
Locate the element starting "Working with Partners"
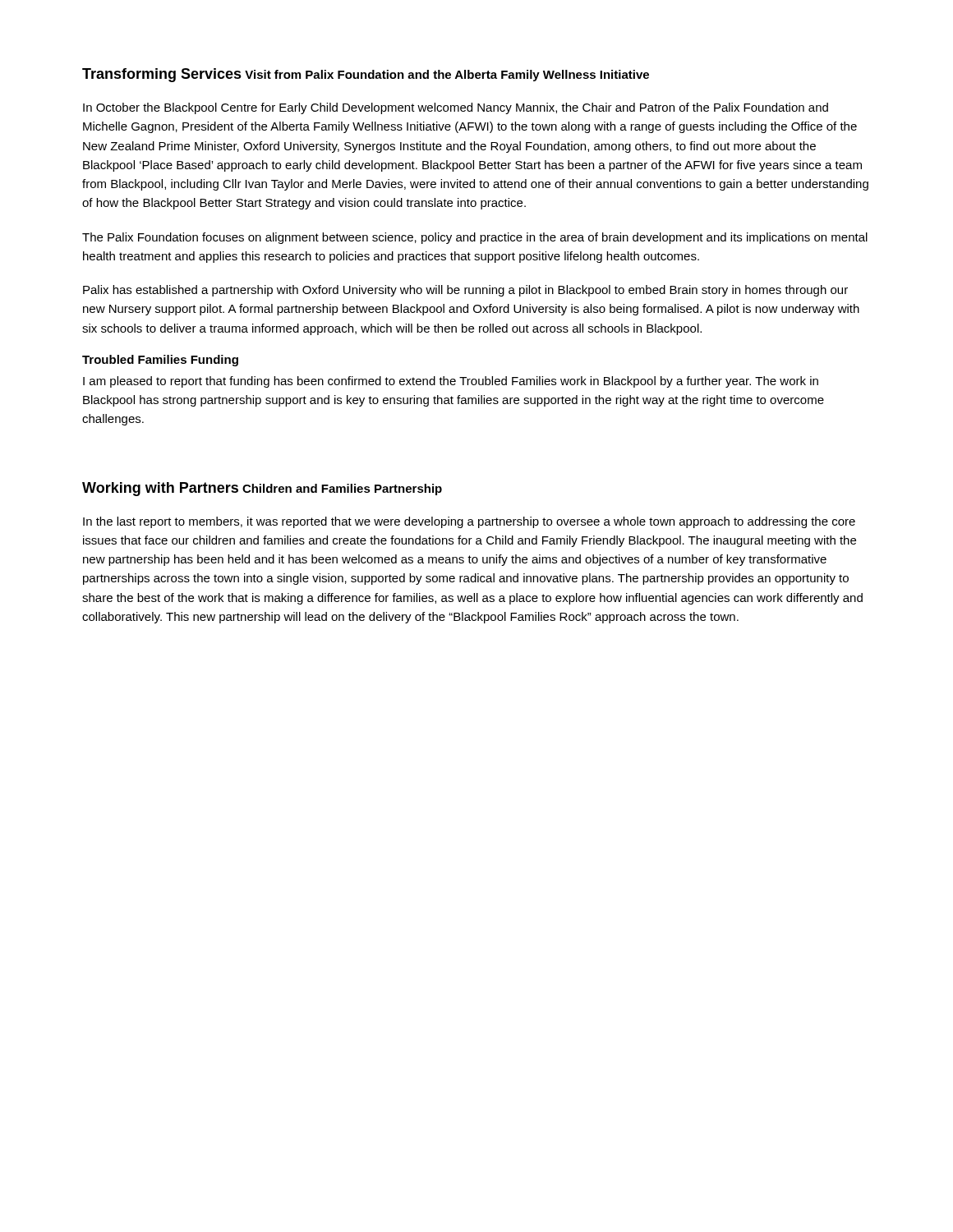[x=160, y=488]
